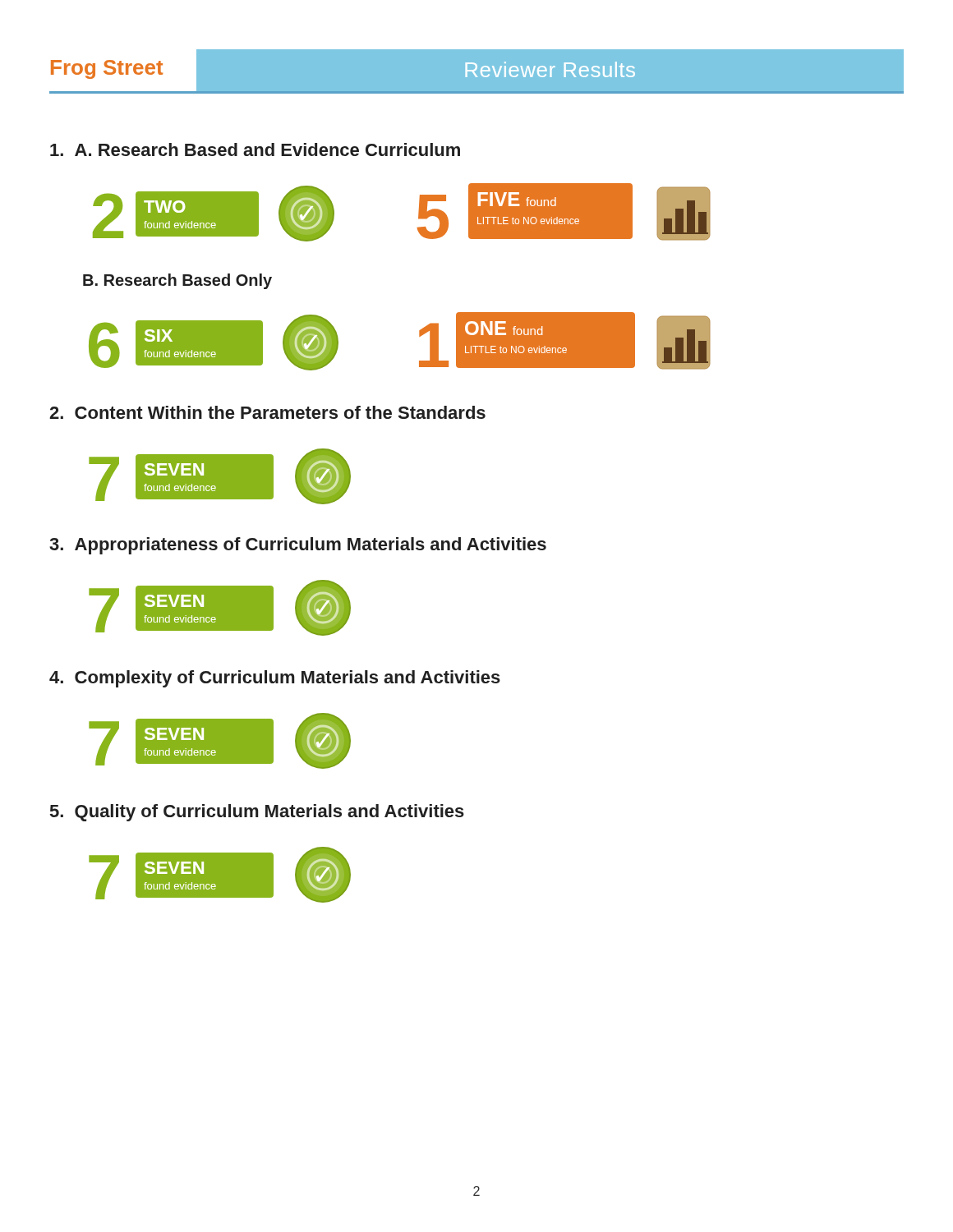This screenshot has height=1232, width=953.
Task: Point to the text block starting "3. Appropriateness of Curriculum Materials"
Action: 298,544
